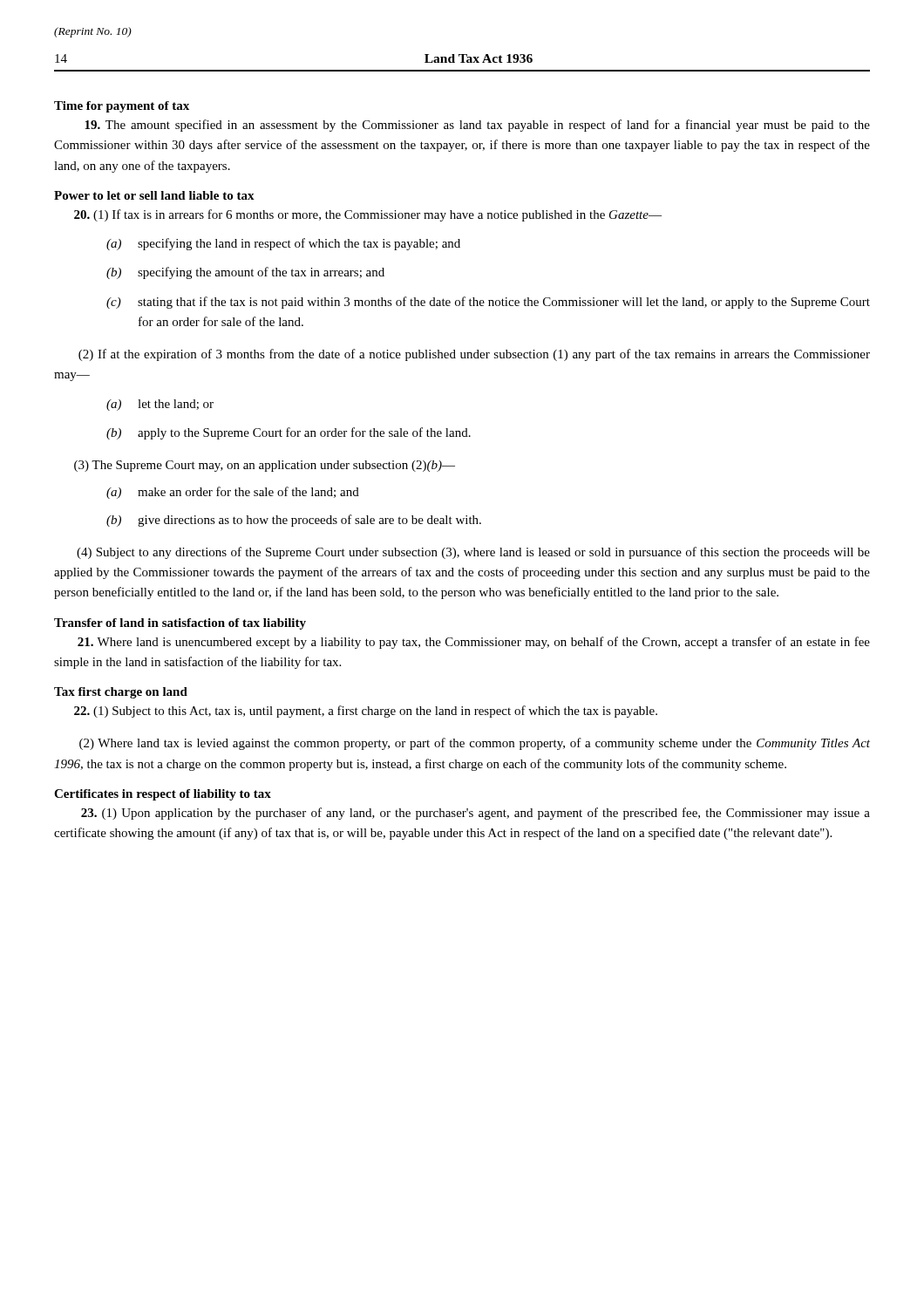Select the element starting "(a) specifying the land in respect of"

(283, 244)
